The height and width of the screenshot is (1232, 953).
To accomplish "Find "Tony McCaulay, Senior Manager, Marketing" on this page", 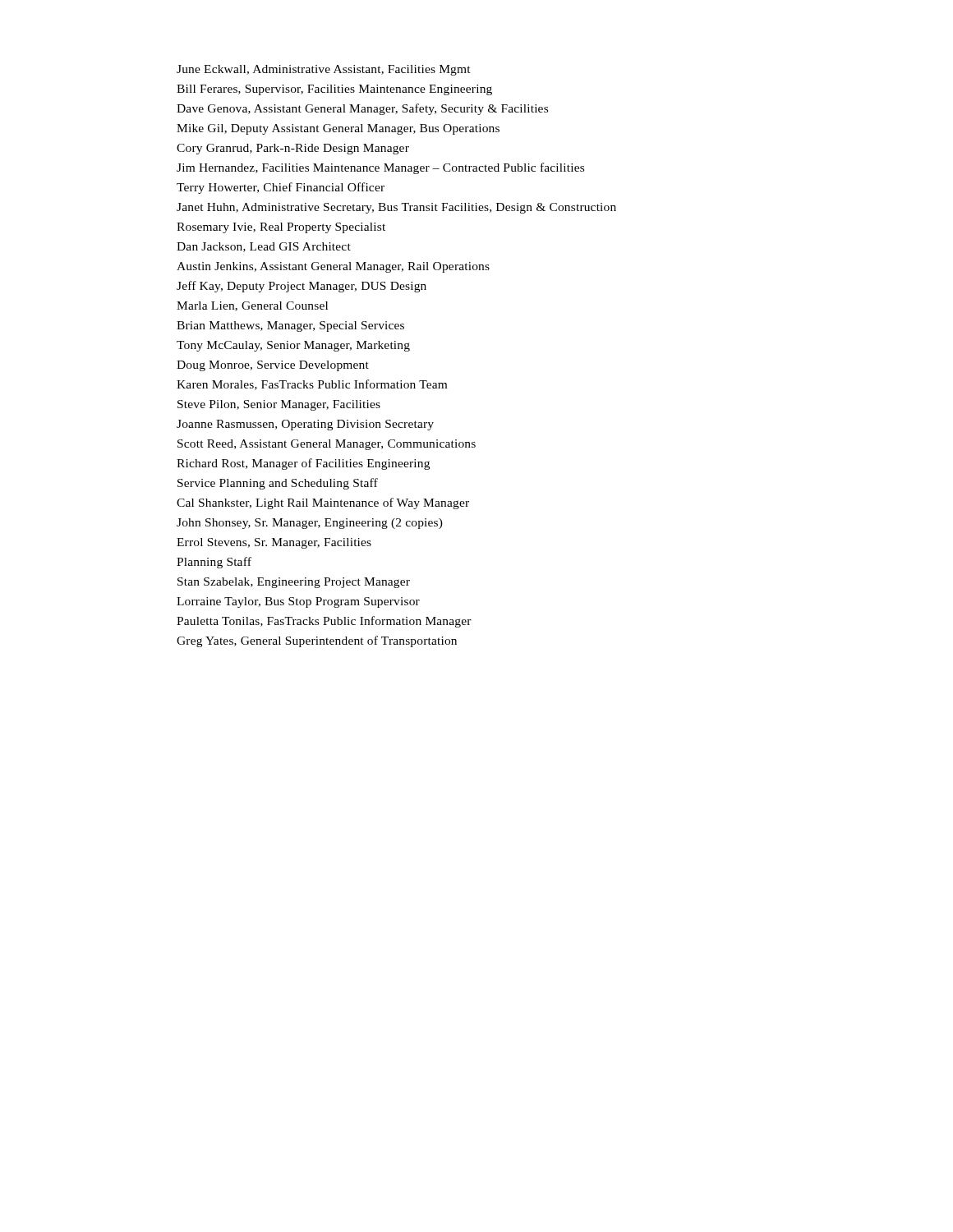I will click(293, 346).
